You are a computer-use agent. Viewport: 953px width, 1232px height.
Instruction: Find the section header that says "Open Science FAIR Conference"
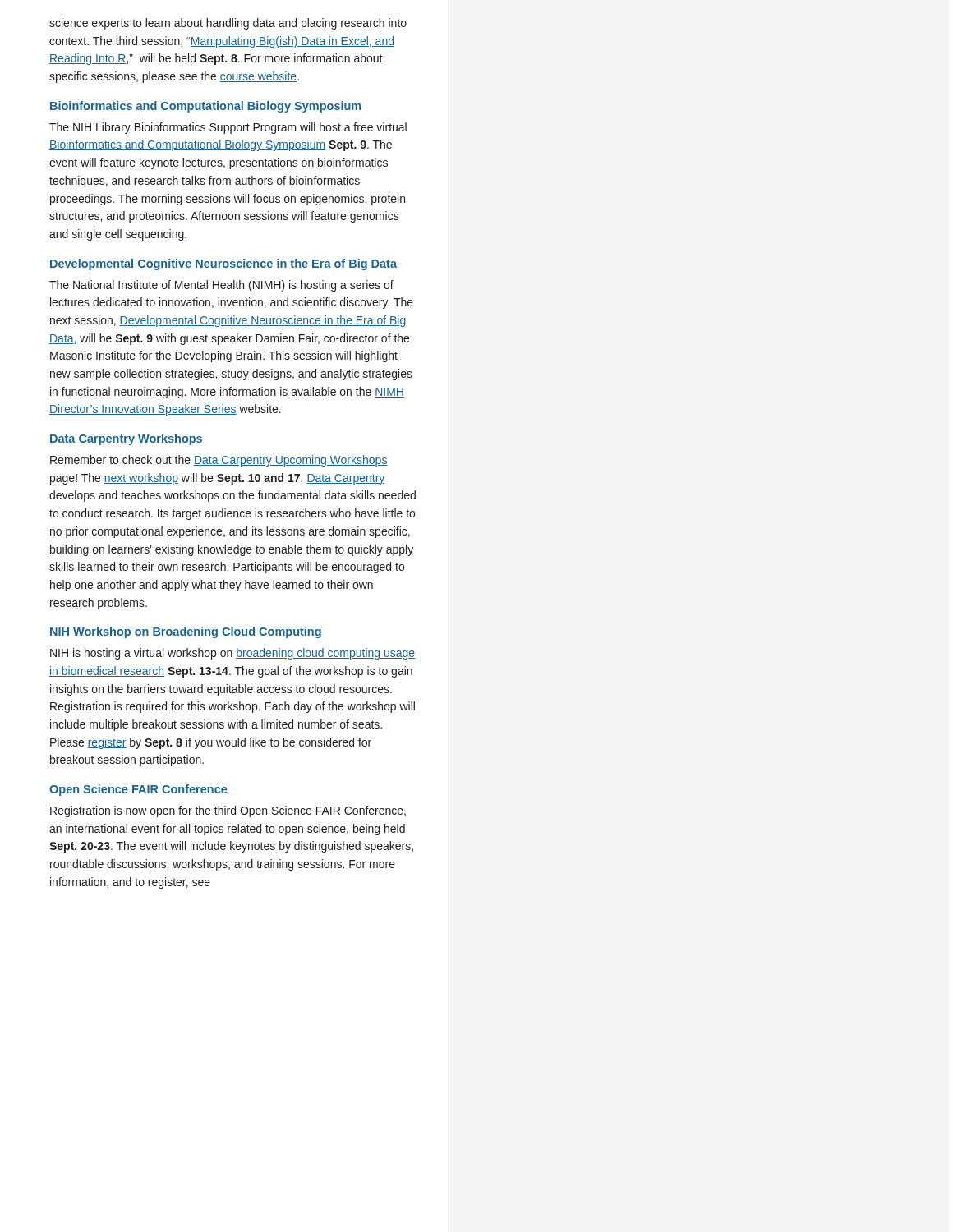pyautogui.click(x=138, y=789)
